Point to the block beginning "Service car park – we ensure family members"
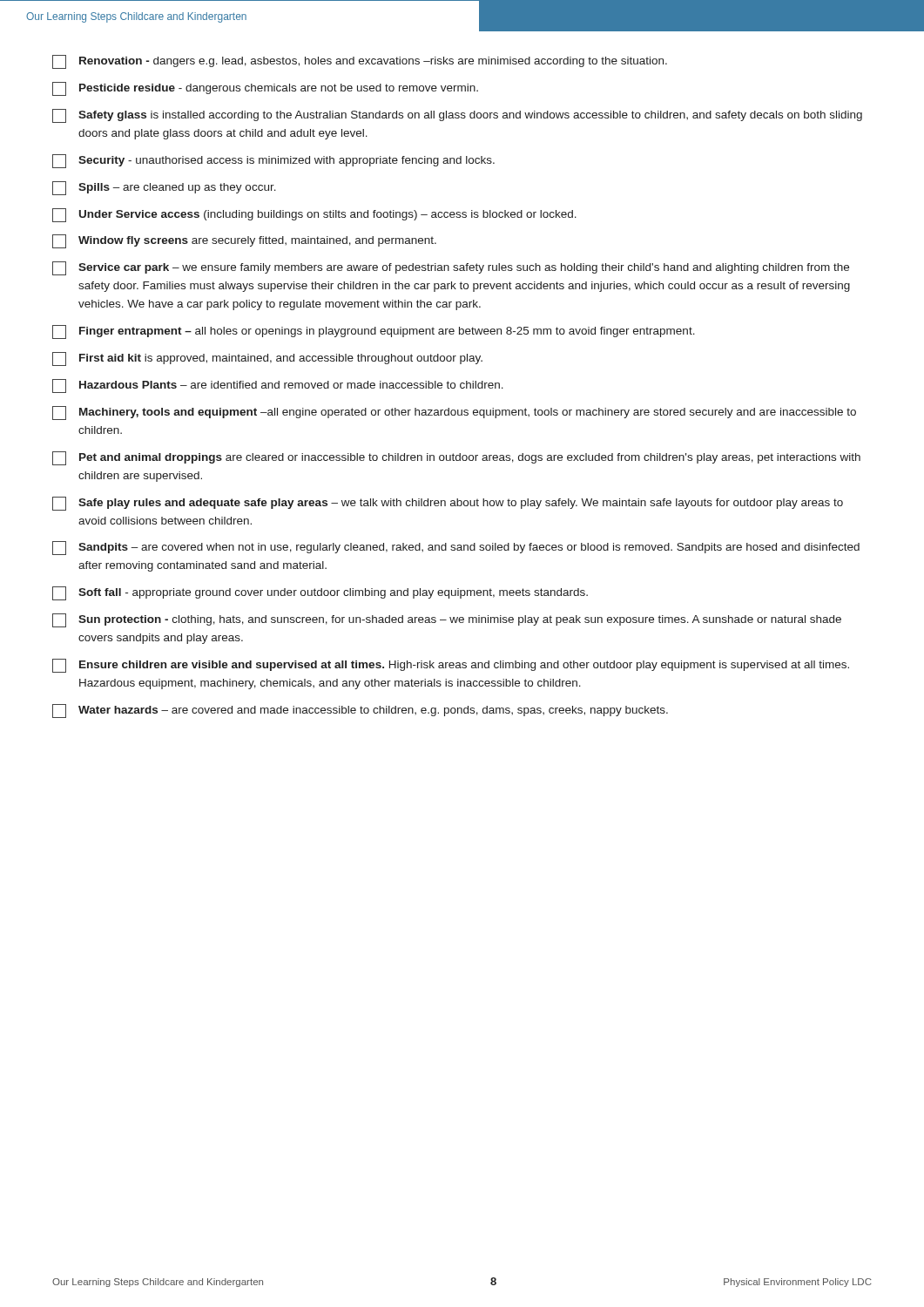924x1307 pixels. point(462,286)
